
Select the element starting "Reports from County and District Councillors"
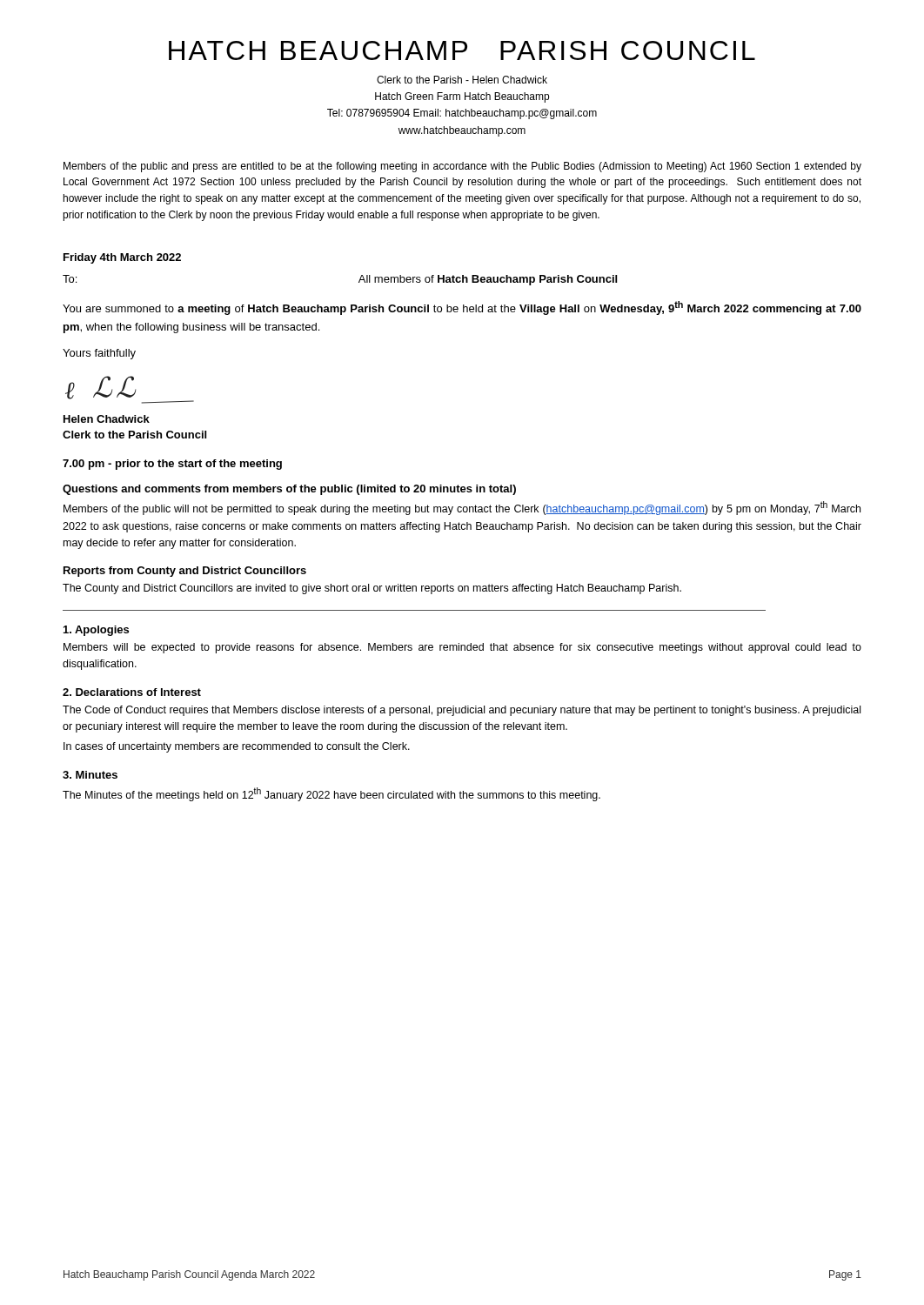pyautogui.click(x=185, y=571)
